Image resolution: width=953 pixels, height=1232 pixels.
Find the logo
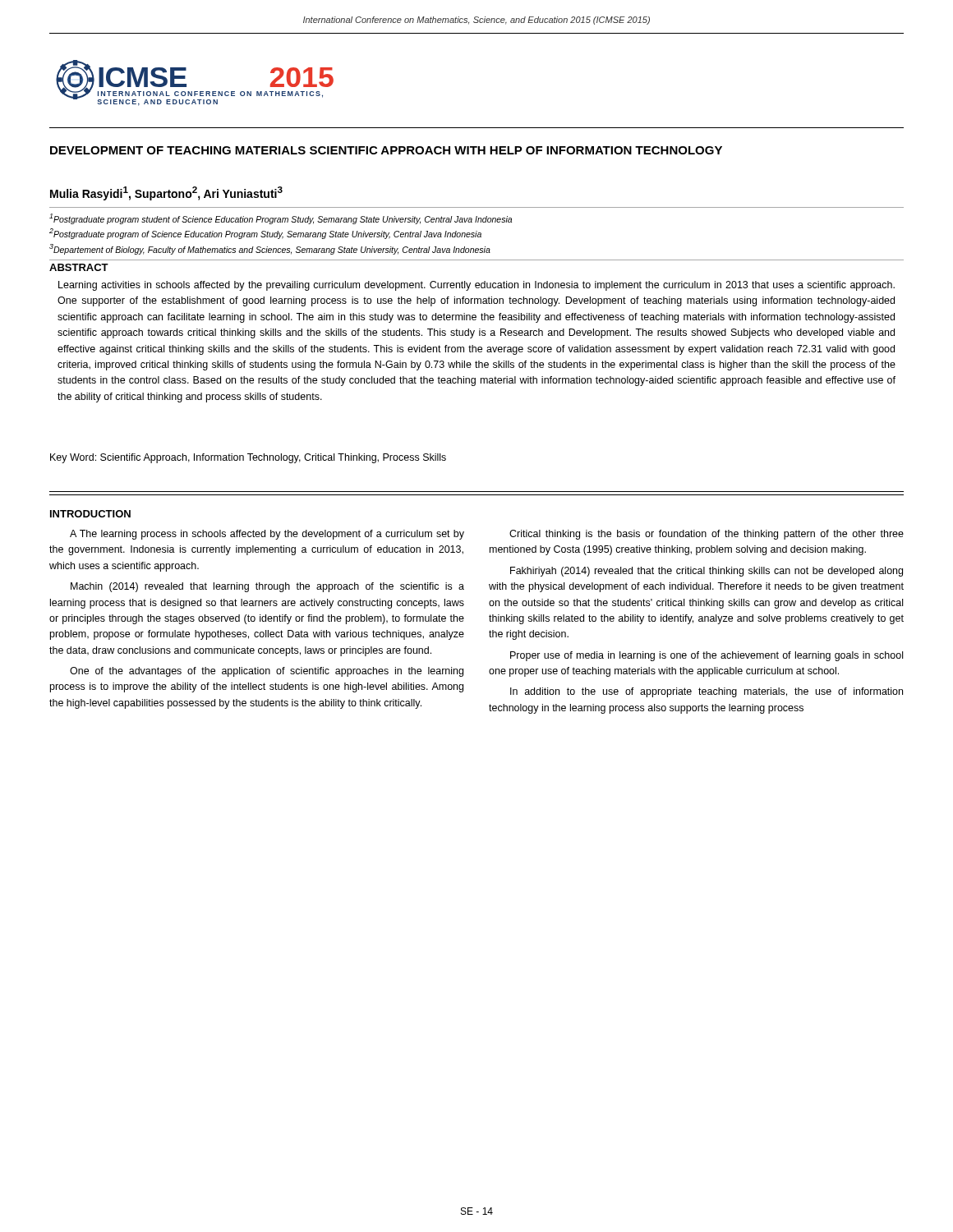click(x=476, y=80)
